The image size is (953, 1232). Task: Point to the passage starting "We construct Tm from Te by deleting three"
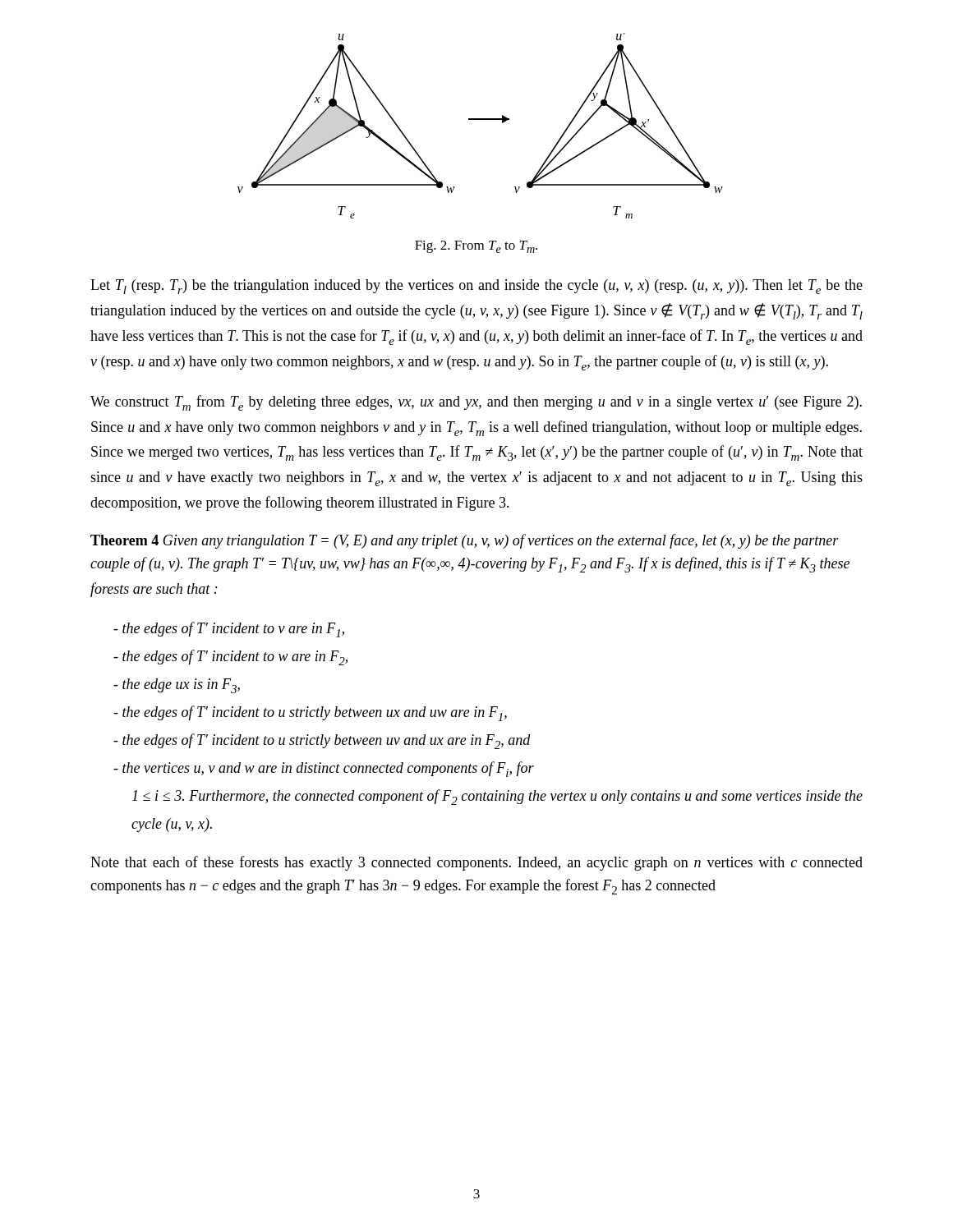coord(476,452)
